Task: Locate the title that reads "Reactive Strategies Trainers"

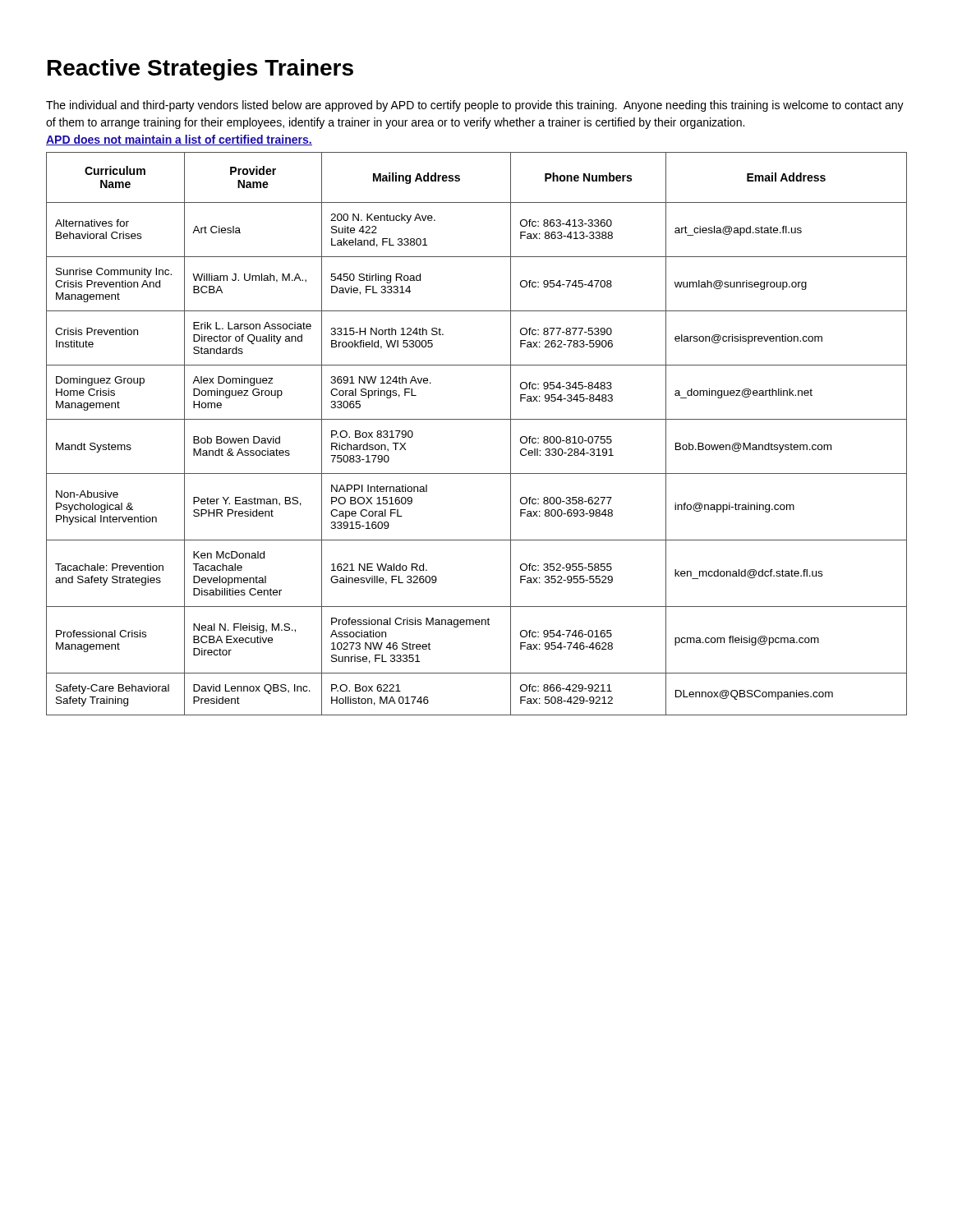Action: coord(200,68)
